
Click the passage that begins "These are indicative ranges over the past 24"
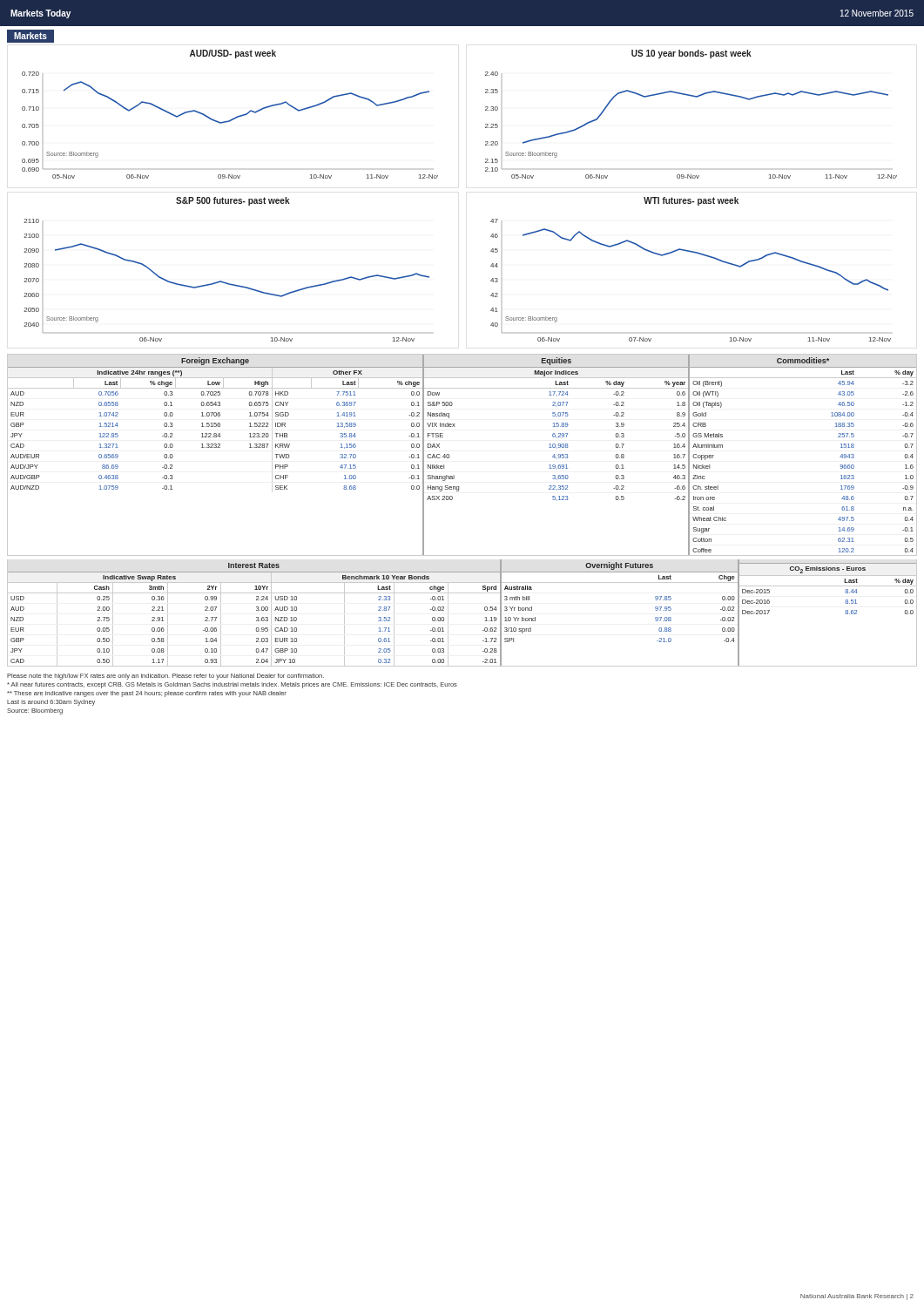pyautogui.click(x=147, y=693)
